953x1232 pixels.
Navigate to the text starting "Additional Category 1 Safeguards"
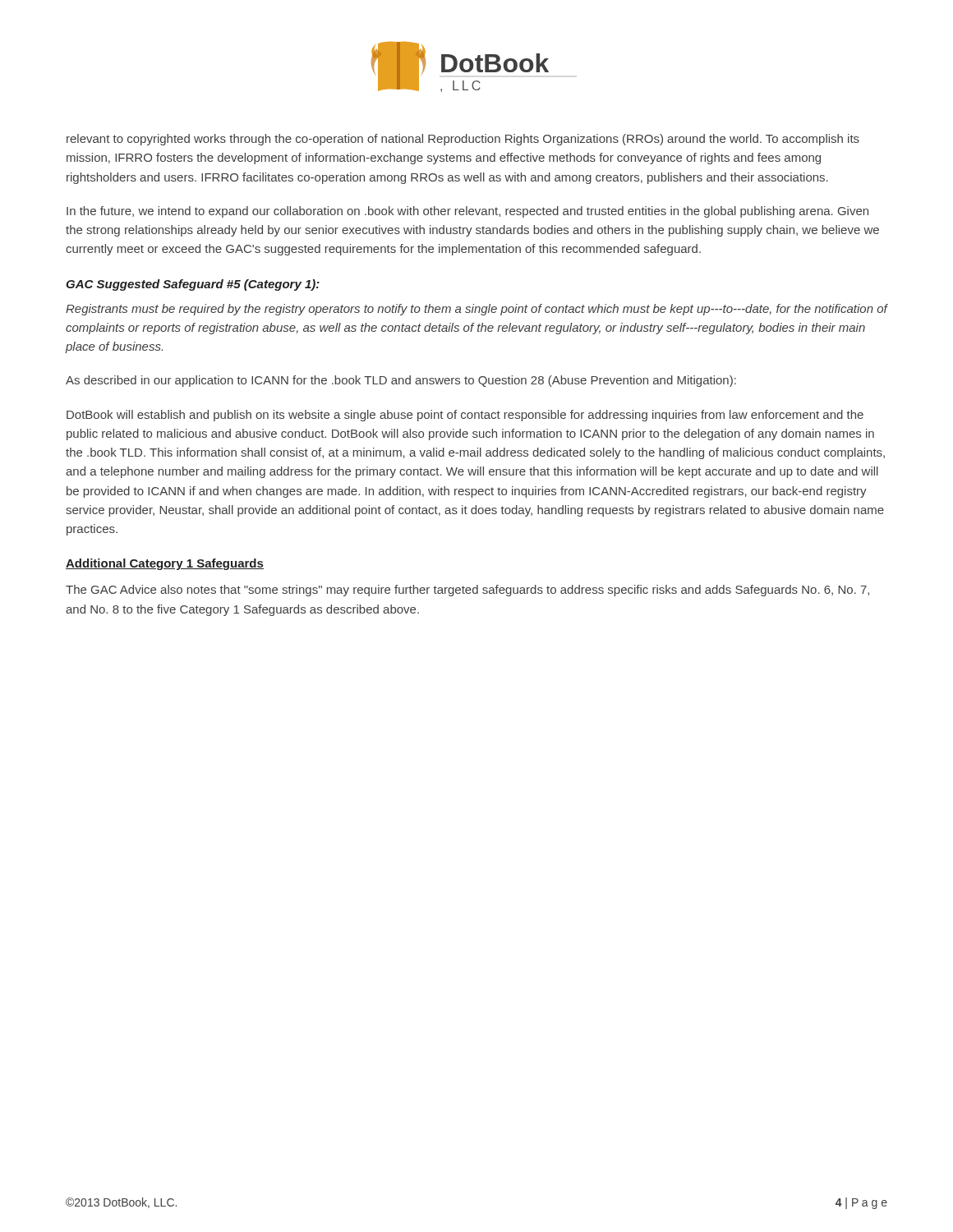165,563
